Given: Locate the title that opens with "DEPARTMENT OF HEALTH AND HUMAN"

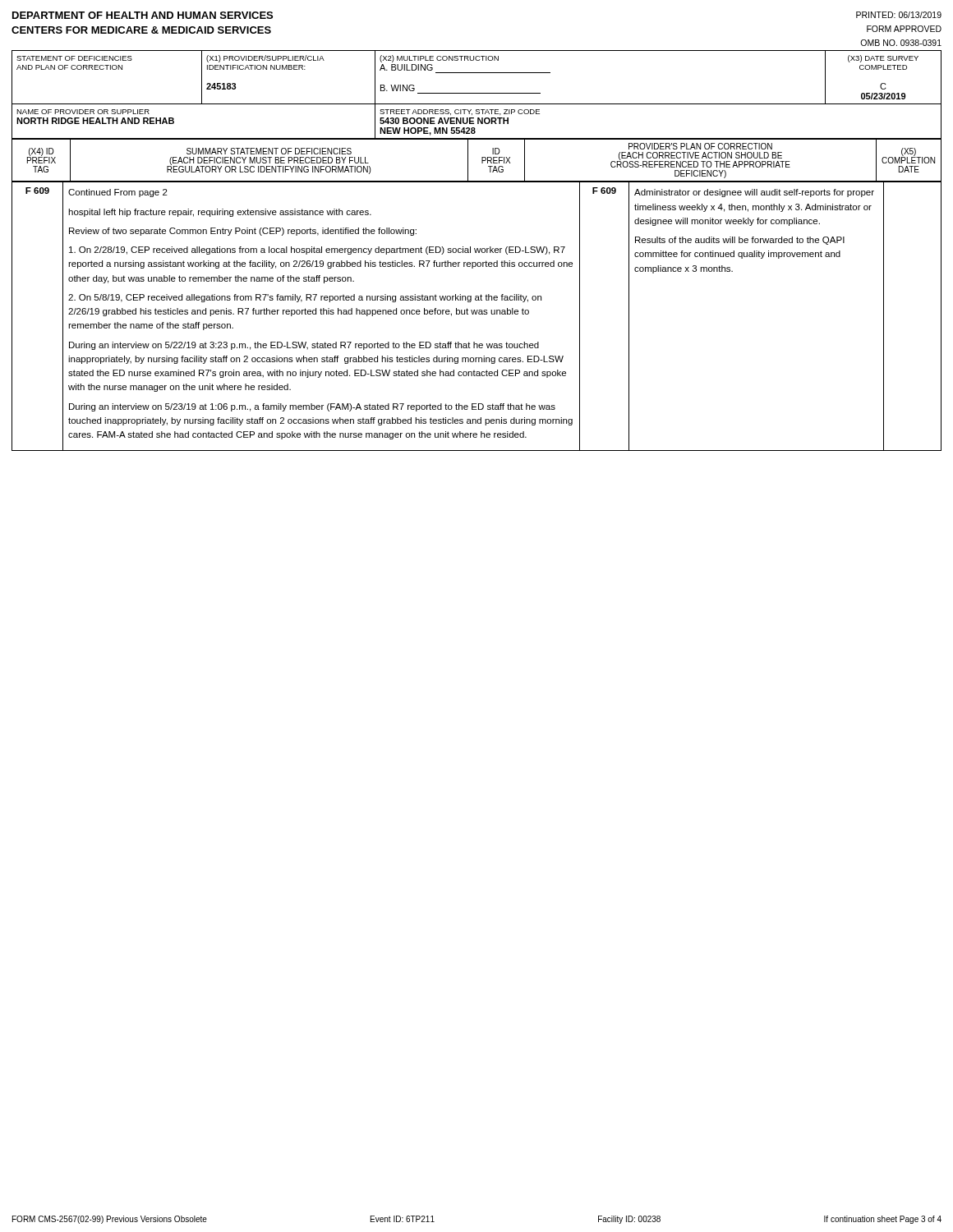Looking at the screenshot, I should coord(142,23).
